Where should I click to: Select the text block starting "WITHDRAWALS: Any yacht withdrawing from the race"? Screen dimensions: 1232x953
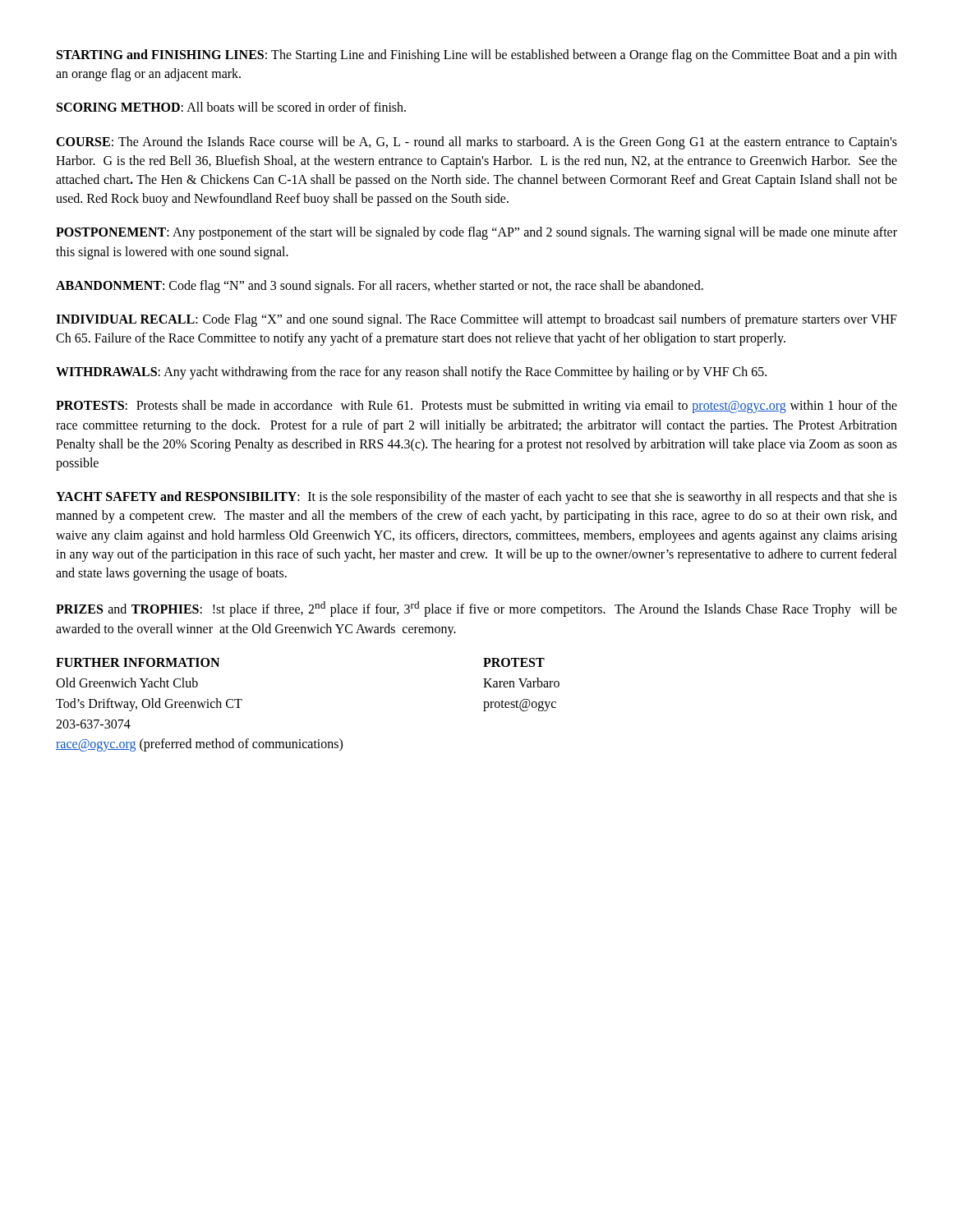[412, 372]
